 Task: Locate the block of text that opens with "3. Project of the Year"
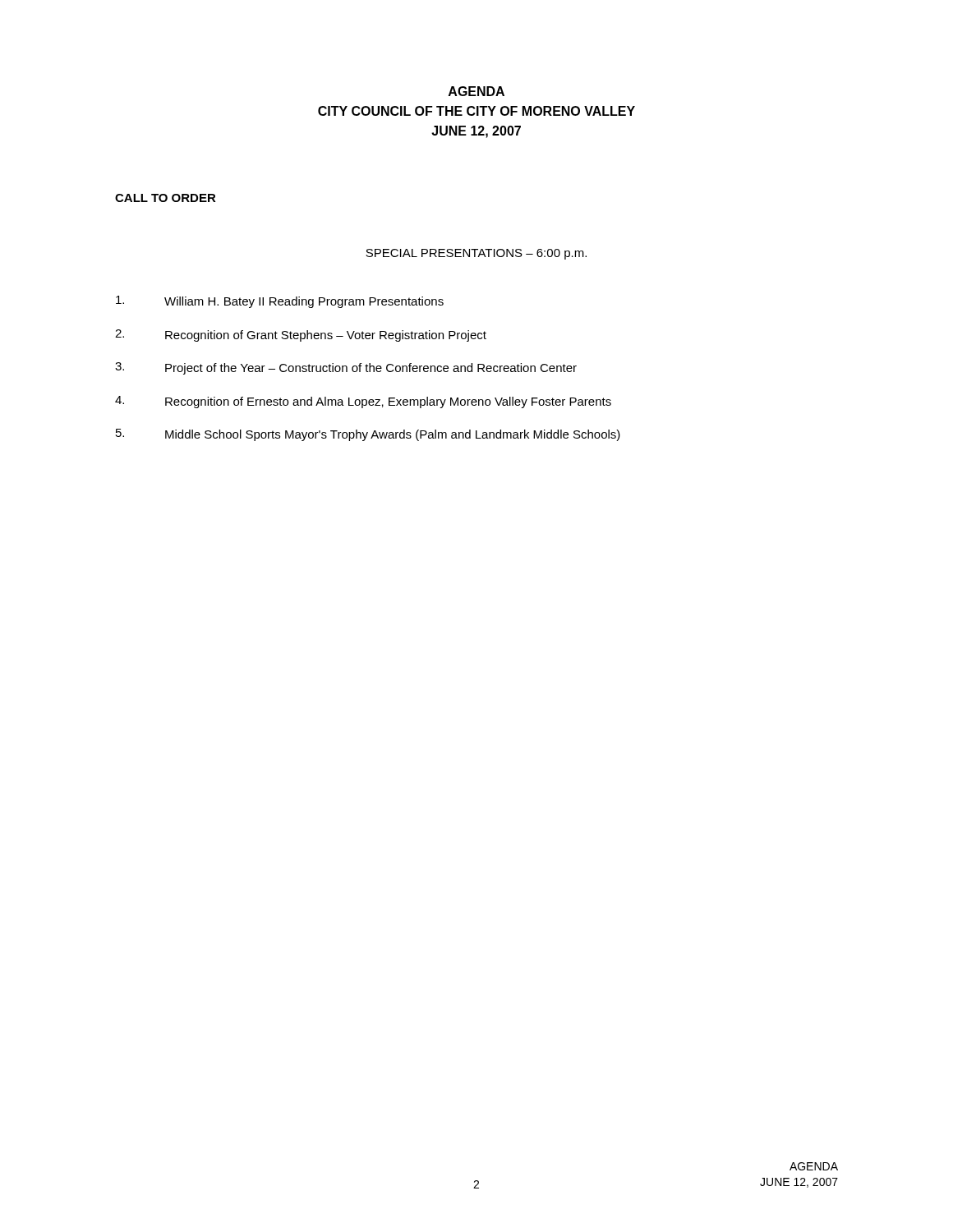pos(346,368)
